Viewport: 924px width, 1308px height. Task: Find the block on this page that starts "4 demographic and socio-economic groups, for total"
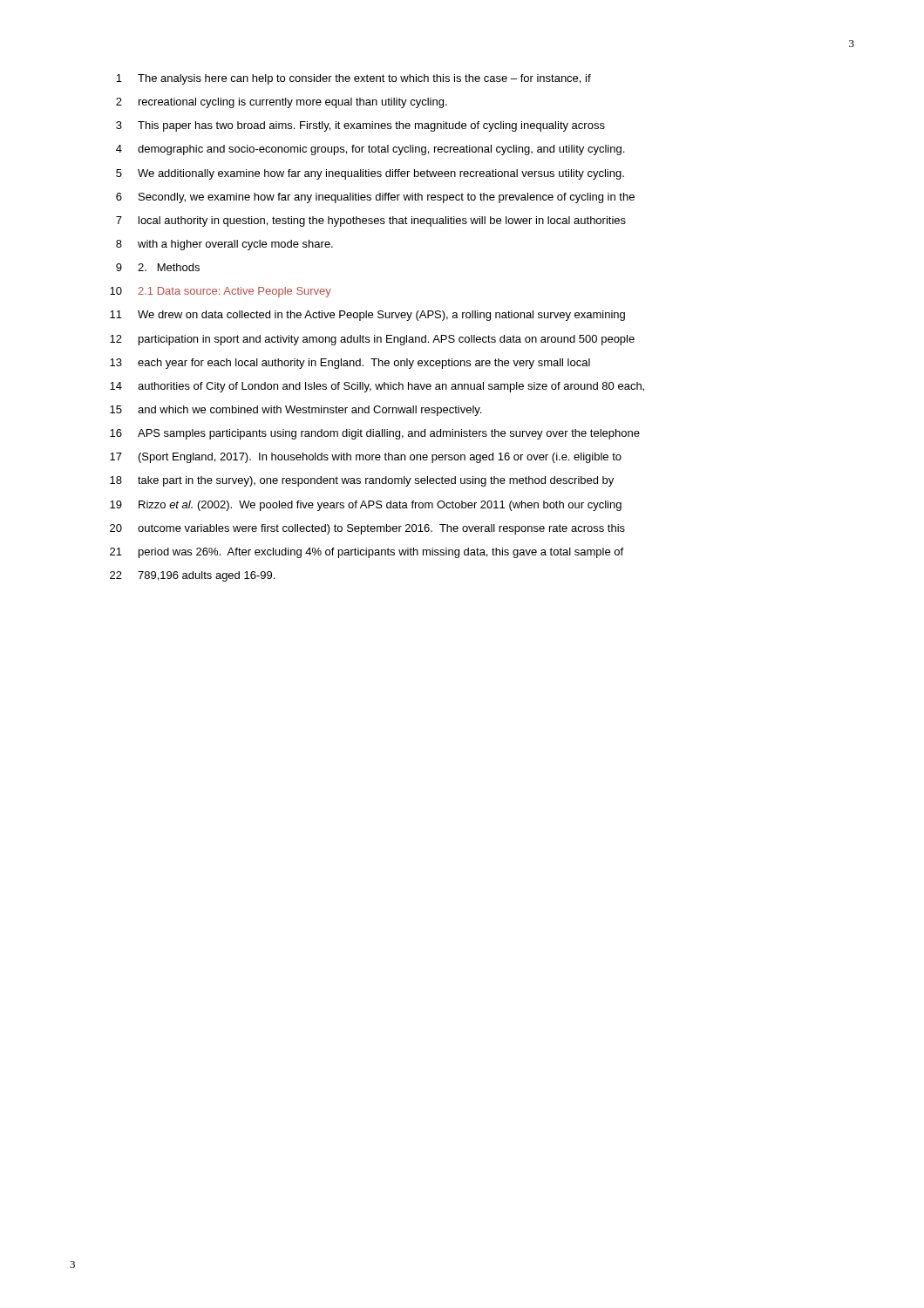475,150
